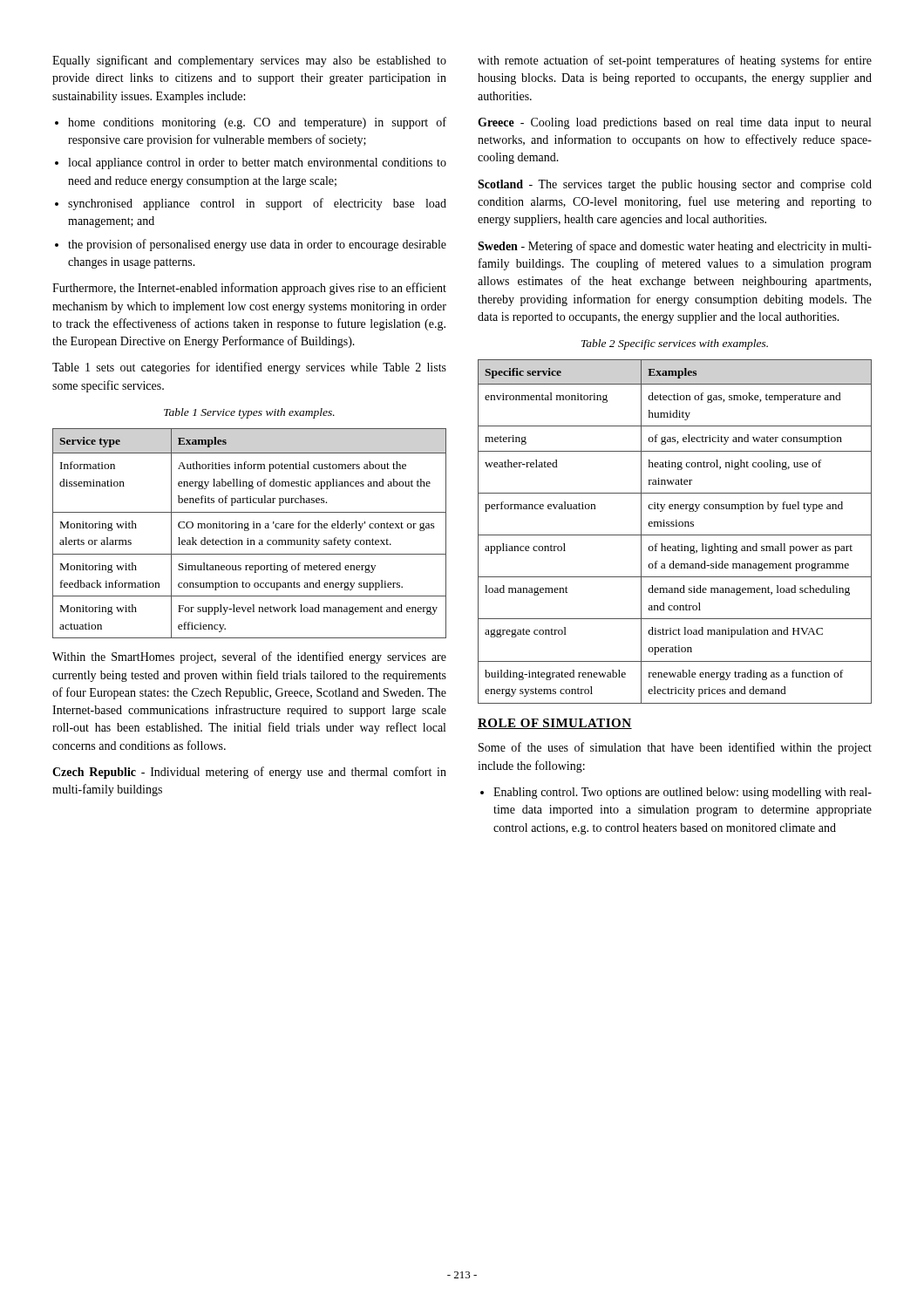Viewport: 924px width, 1308px height.
Task: Point to the block beginning "Enabling control. Two options are outlined below: using"
Action: coord(683,810)
